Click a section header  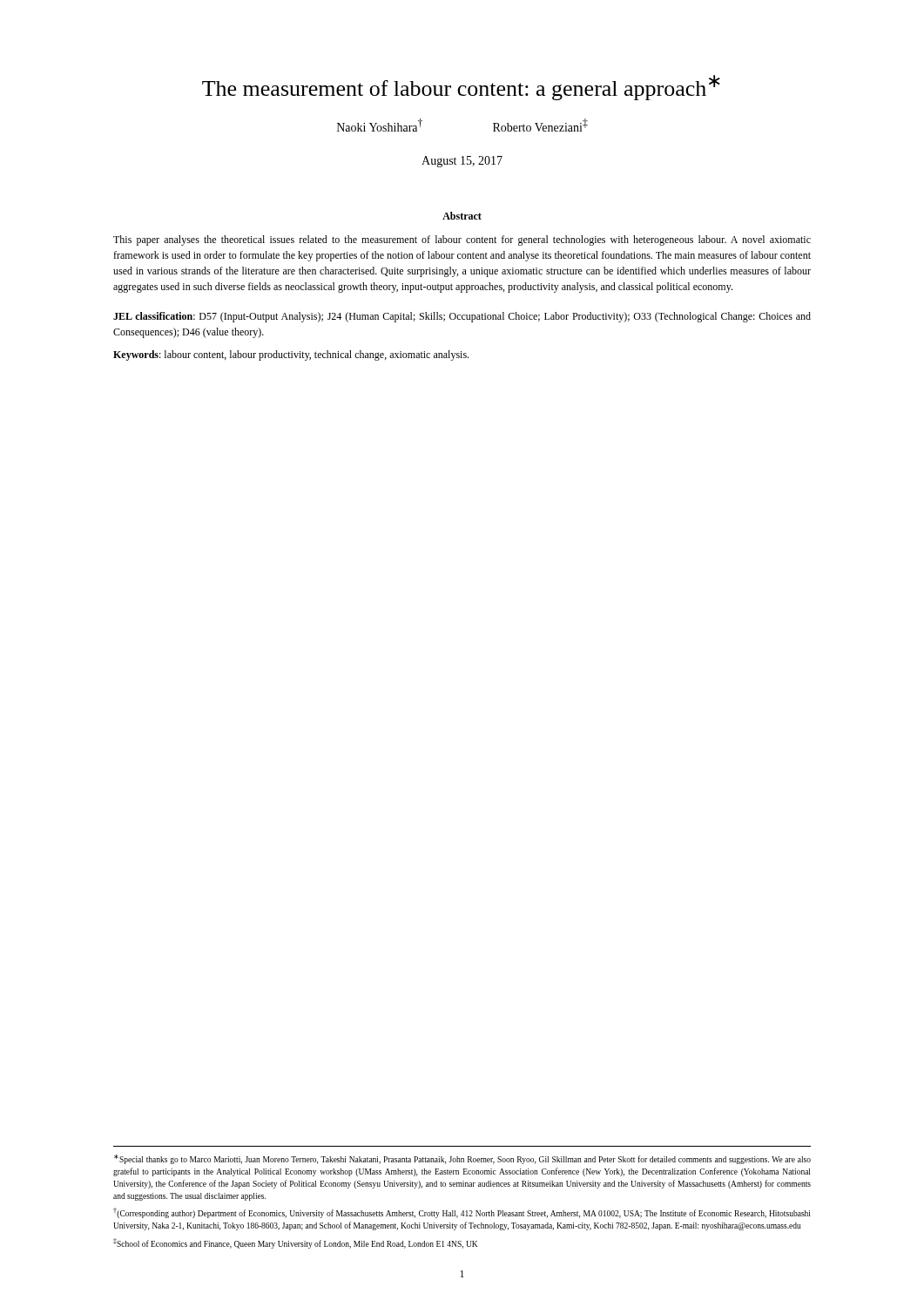tap(462, 216)
